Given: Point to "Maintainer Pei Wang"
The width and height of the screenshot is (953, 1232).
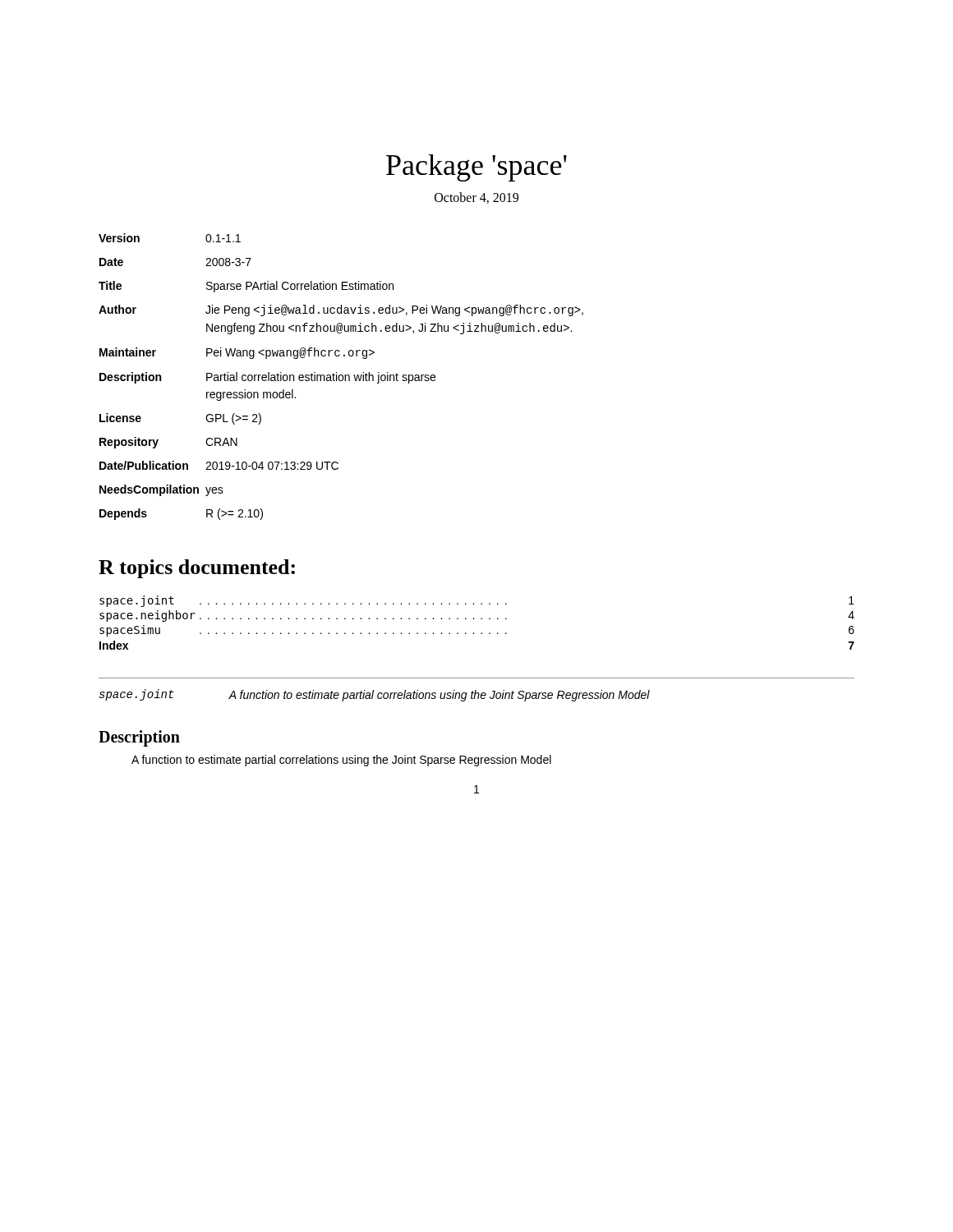Looking at the screenshot, I should coord(237,353).
